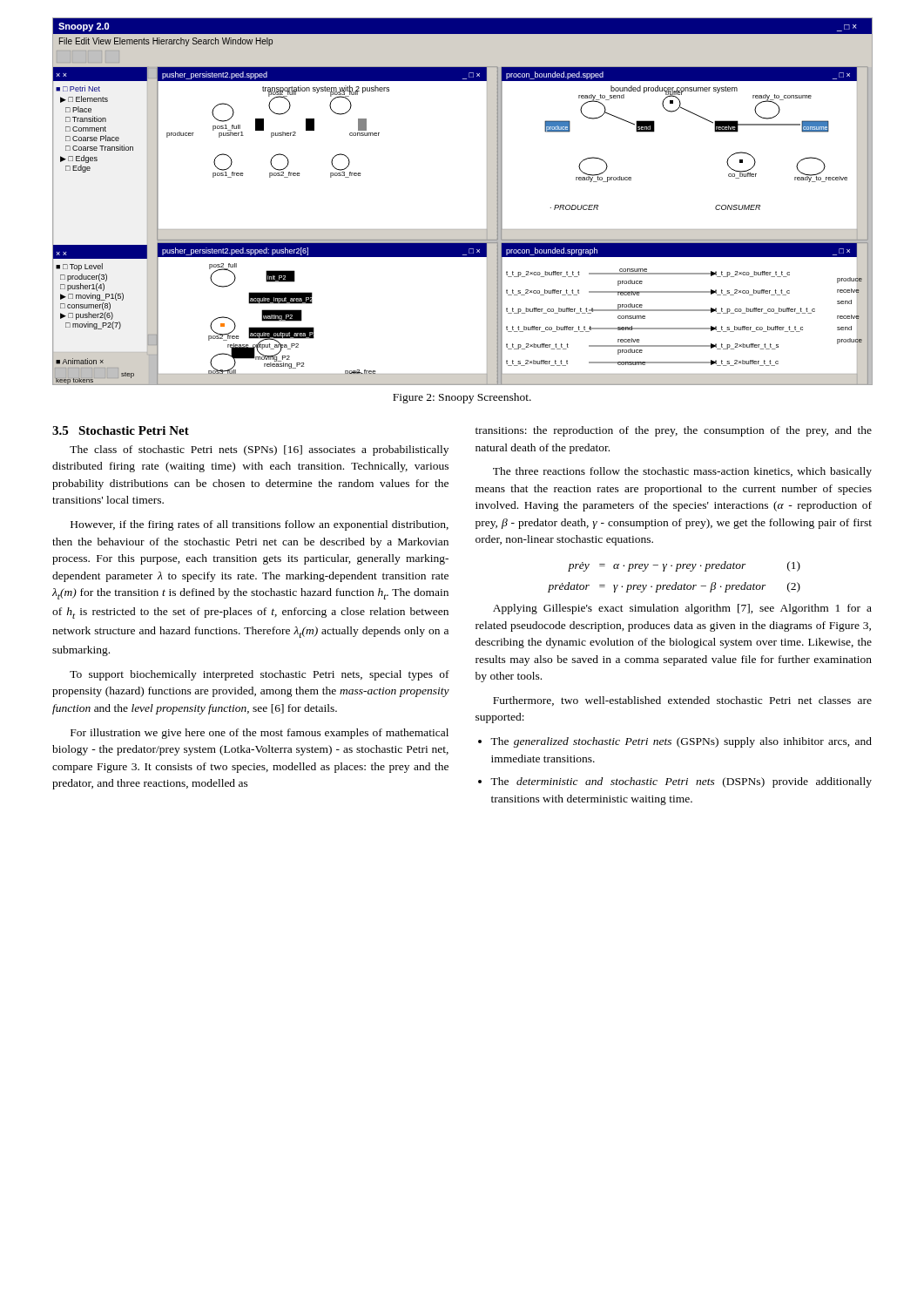Locate the passage starting "The three reactions follow the"
The width and height of the screenshot is (924, 1307).
click(x=673, y=505)
